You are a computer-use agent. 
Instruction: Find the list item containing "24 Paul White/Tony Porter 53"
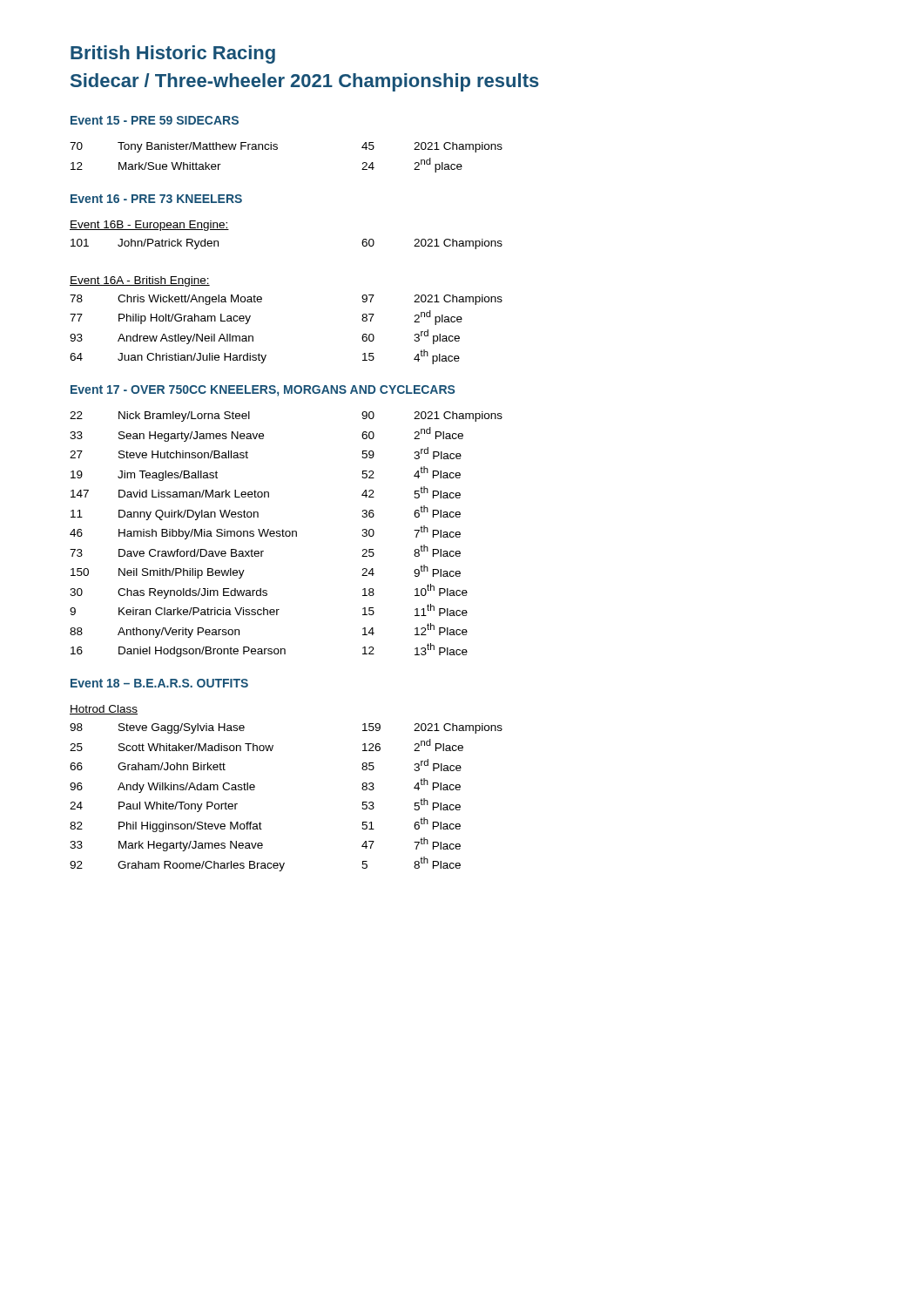[462, 804]
